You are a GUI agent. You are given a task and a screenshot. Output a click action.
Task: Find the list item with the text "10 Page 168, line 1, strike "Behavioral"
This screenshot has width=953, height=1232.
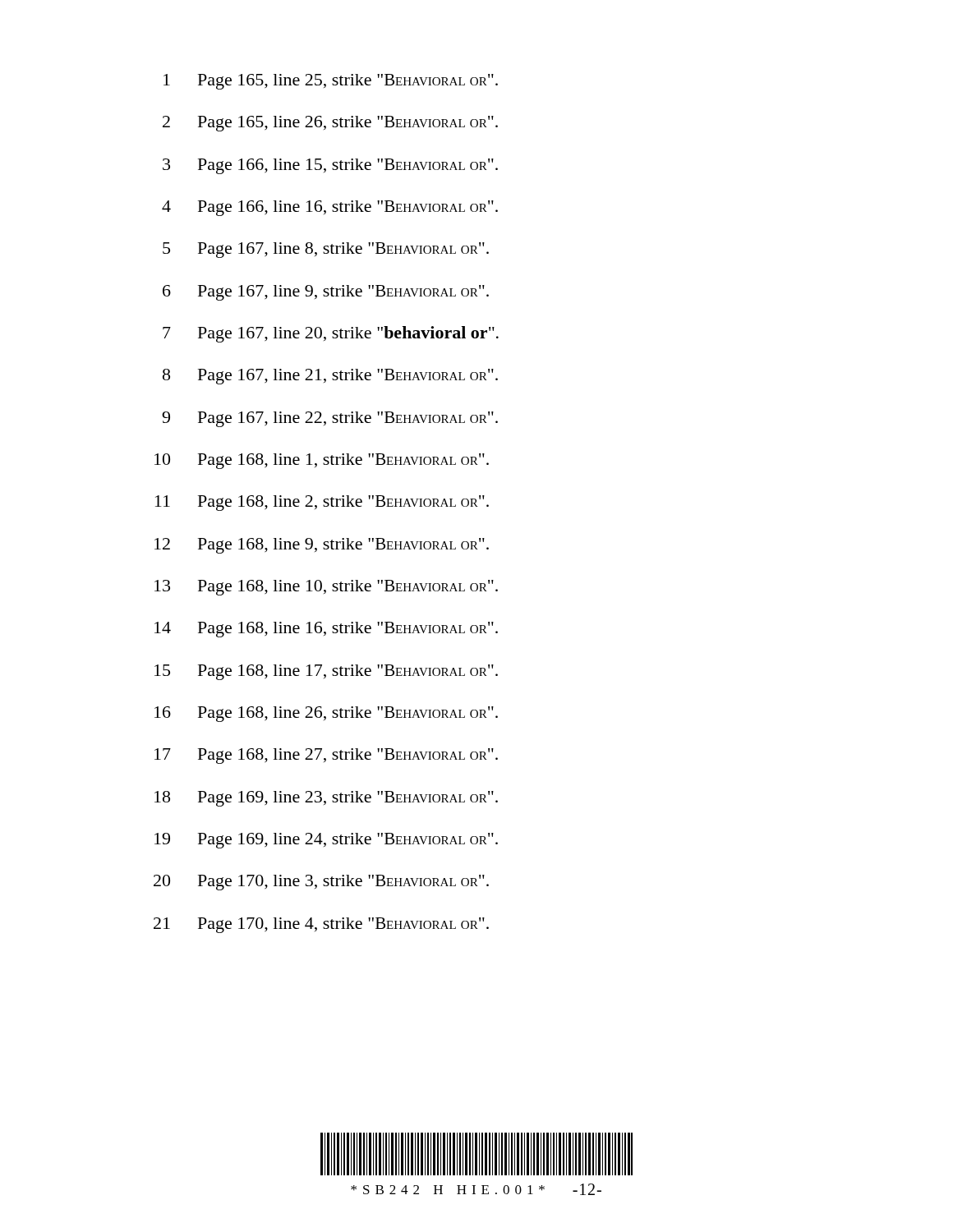click(493, 459)
